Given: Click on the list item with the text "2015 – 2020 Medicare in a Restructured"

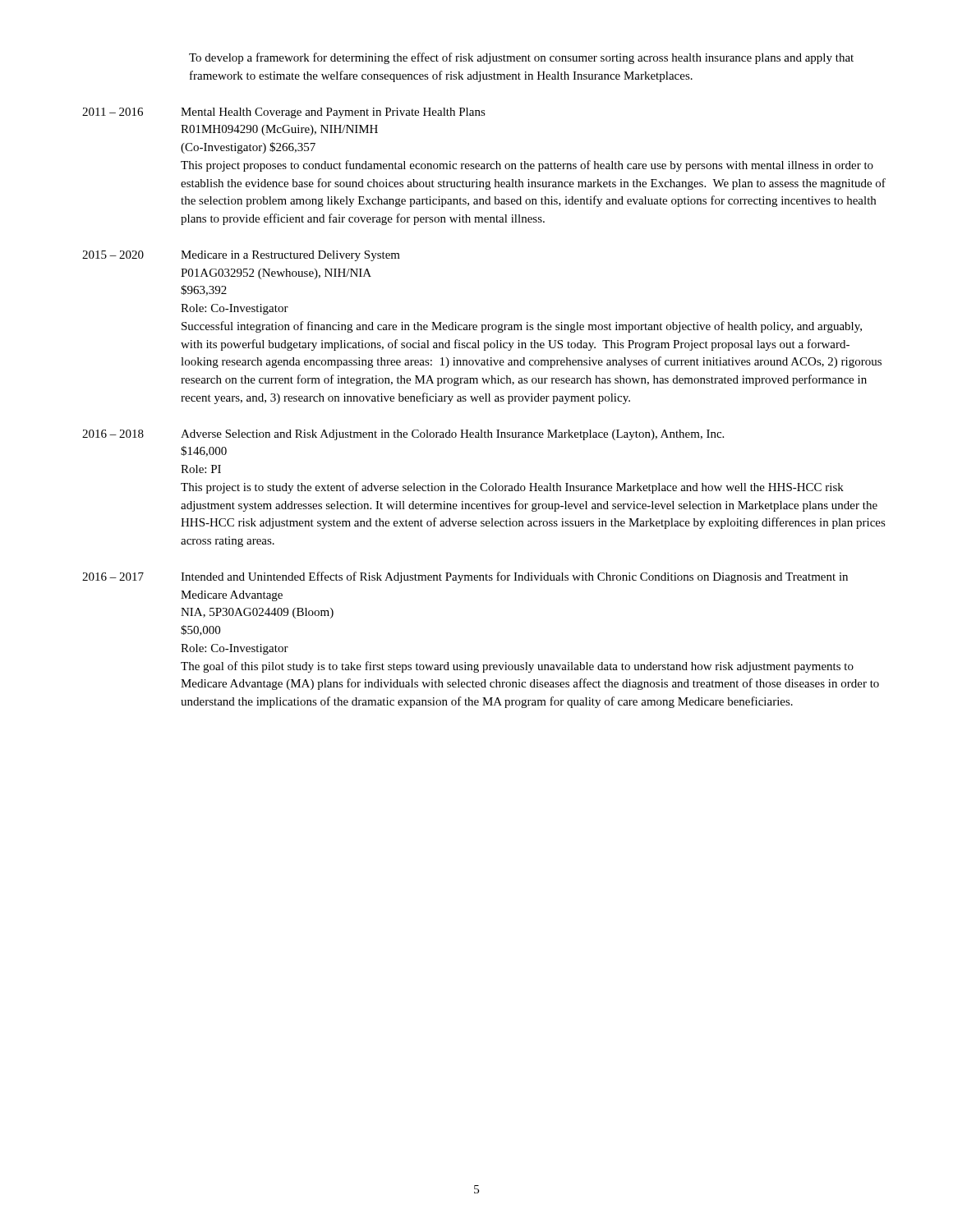Looking at the screenshot, I should 485,327.
